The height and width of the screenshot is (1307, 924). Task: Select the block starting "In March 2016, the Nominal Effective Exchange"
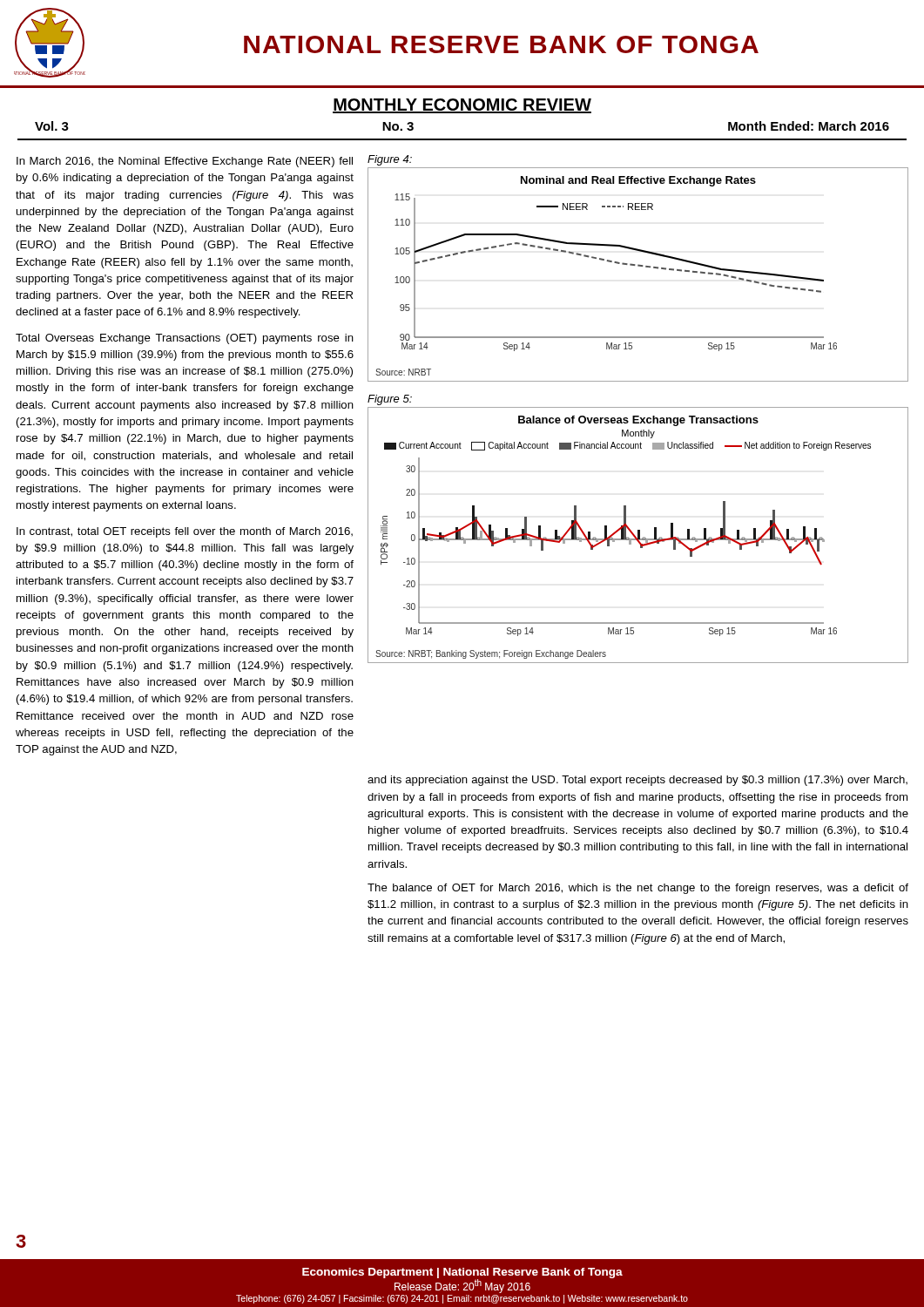point(185,455)
